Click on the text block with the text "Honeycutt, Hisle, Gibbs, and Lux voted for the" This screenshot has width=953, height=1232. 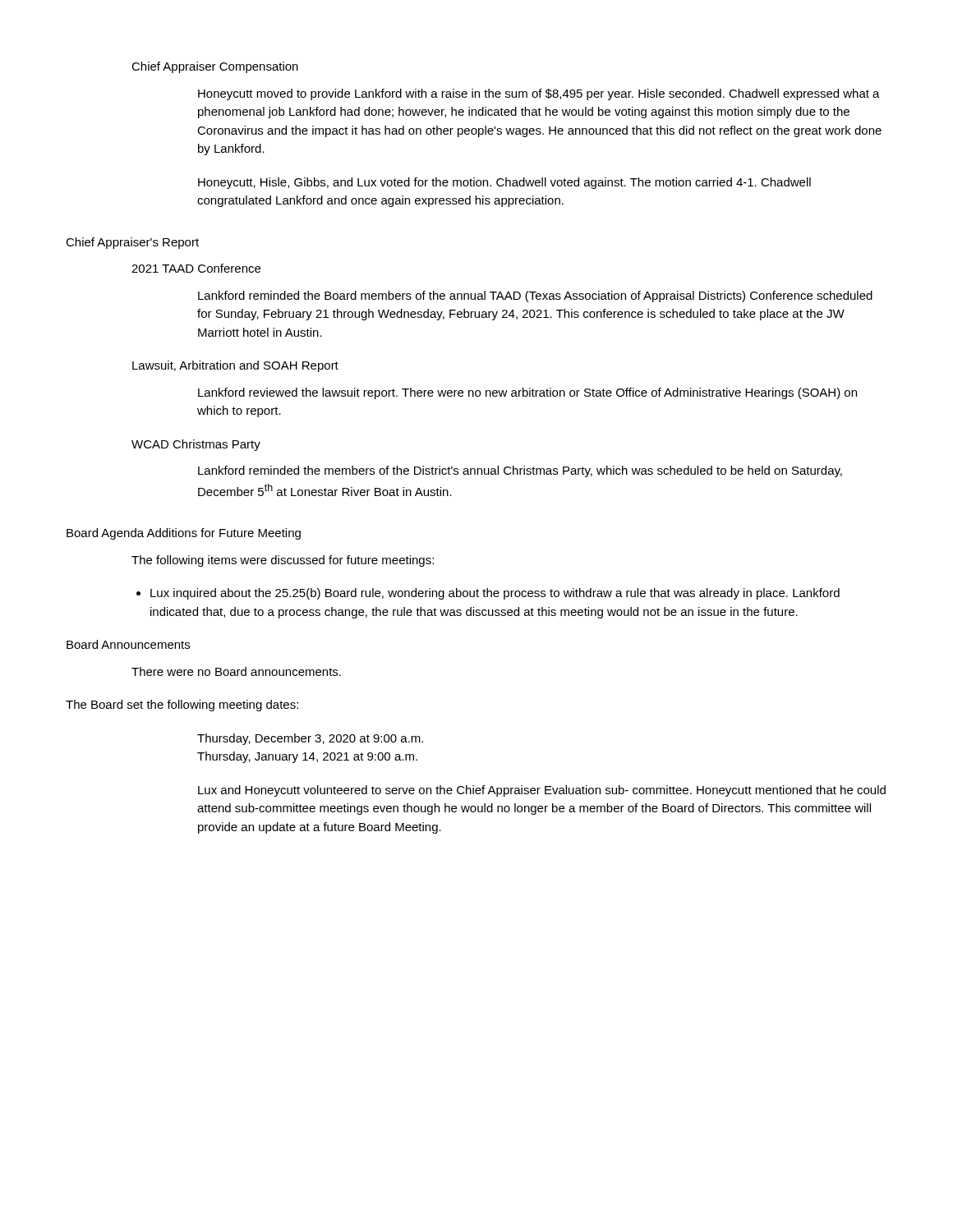pos(504,191)
